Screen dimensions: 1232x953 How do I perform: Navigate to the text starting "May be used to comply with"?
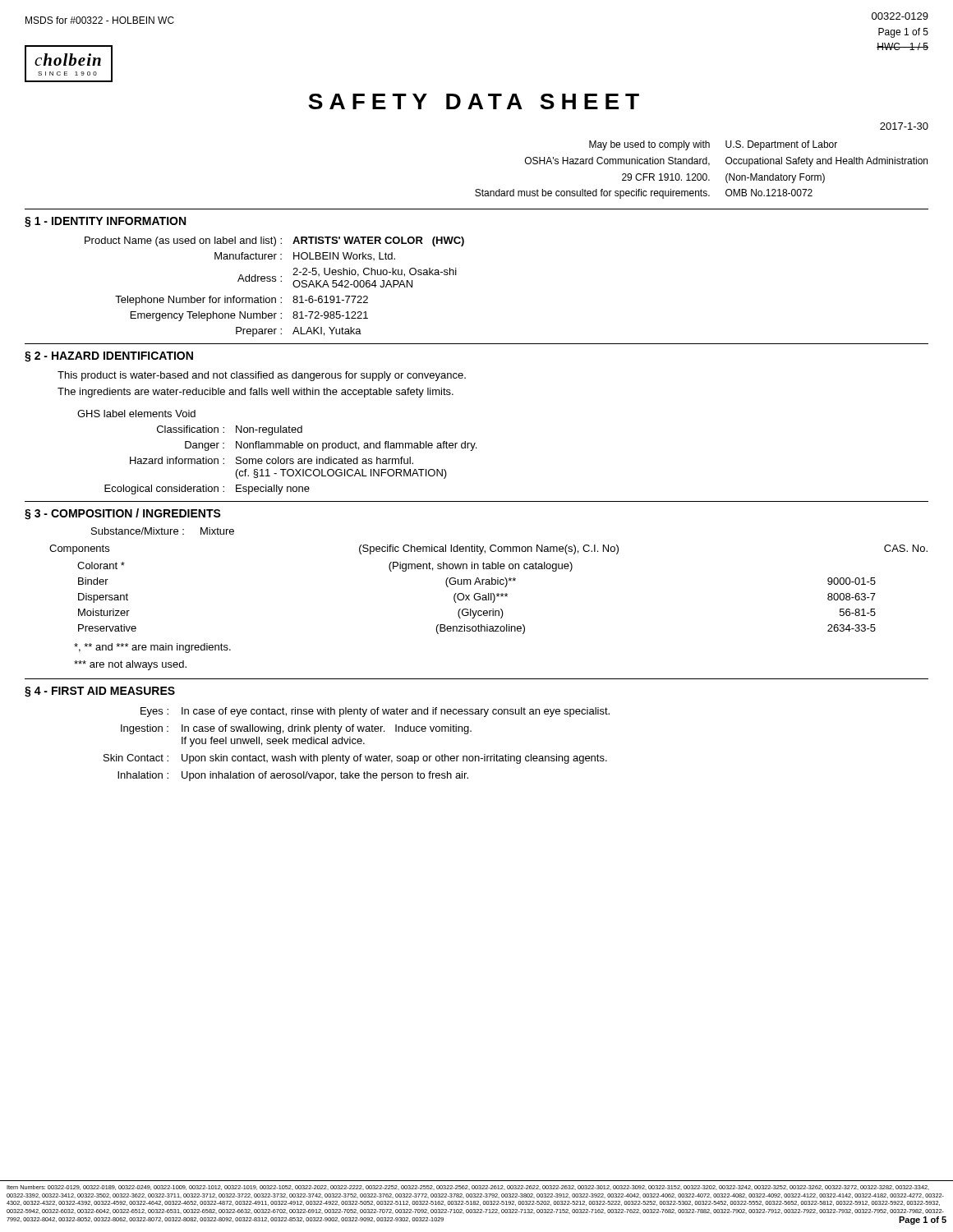tap(701, 170)
